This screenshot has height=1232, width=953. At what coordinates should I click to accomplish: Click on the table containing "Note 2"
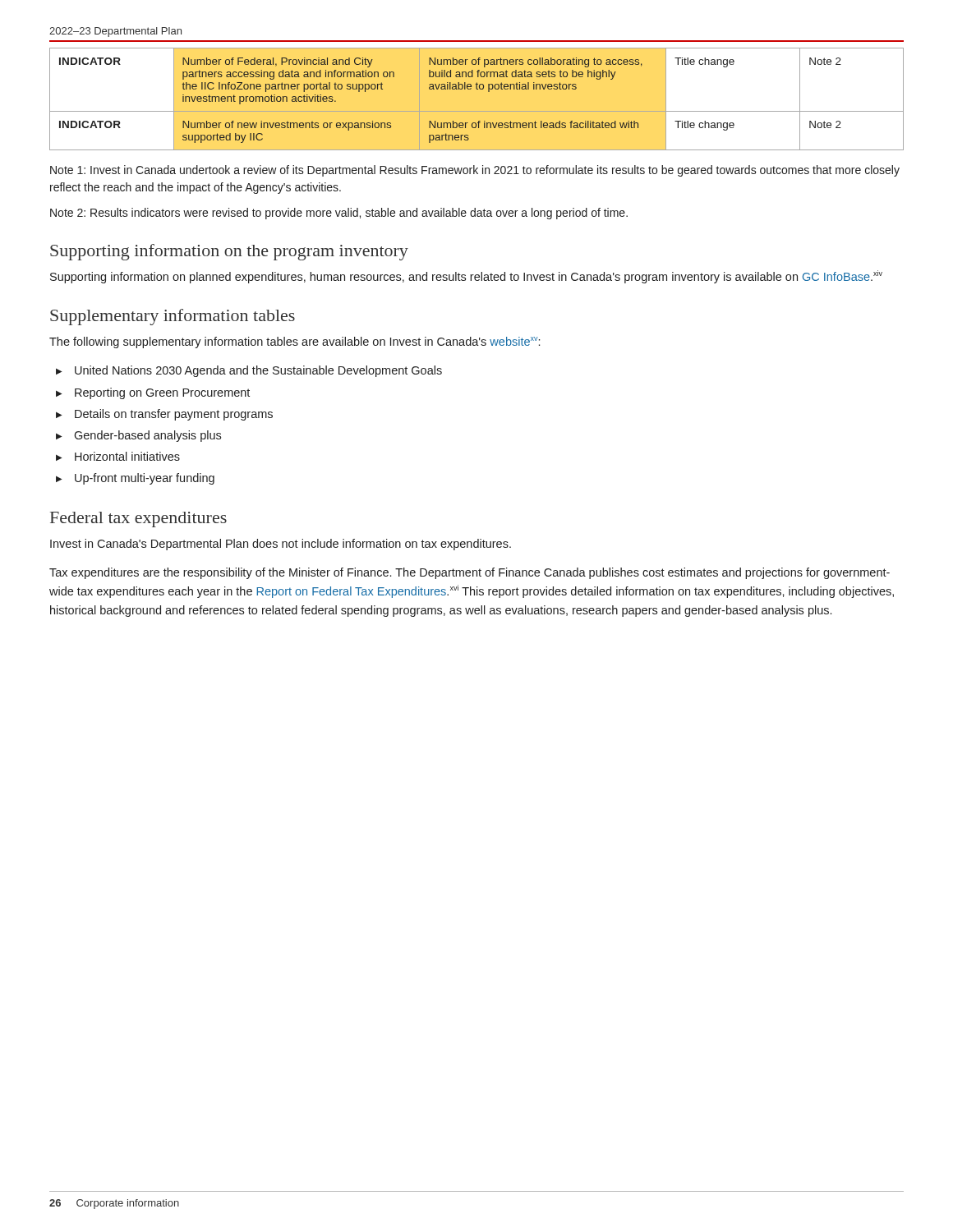pos(476,99)
